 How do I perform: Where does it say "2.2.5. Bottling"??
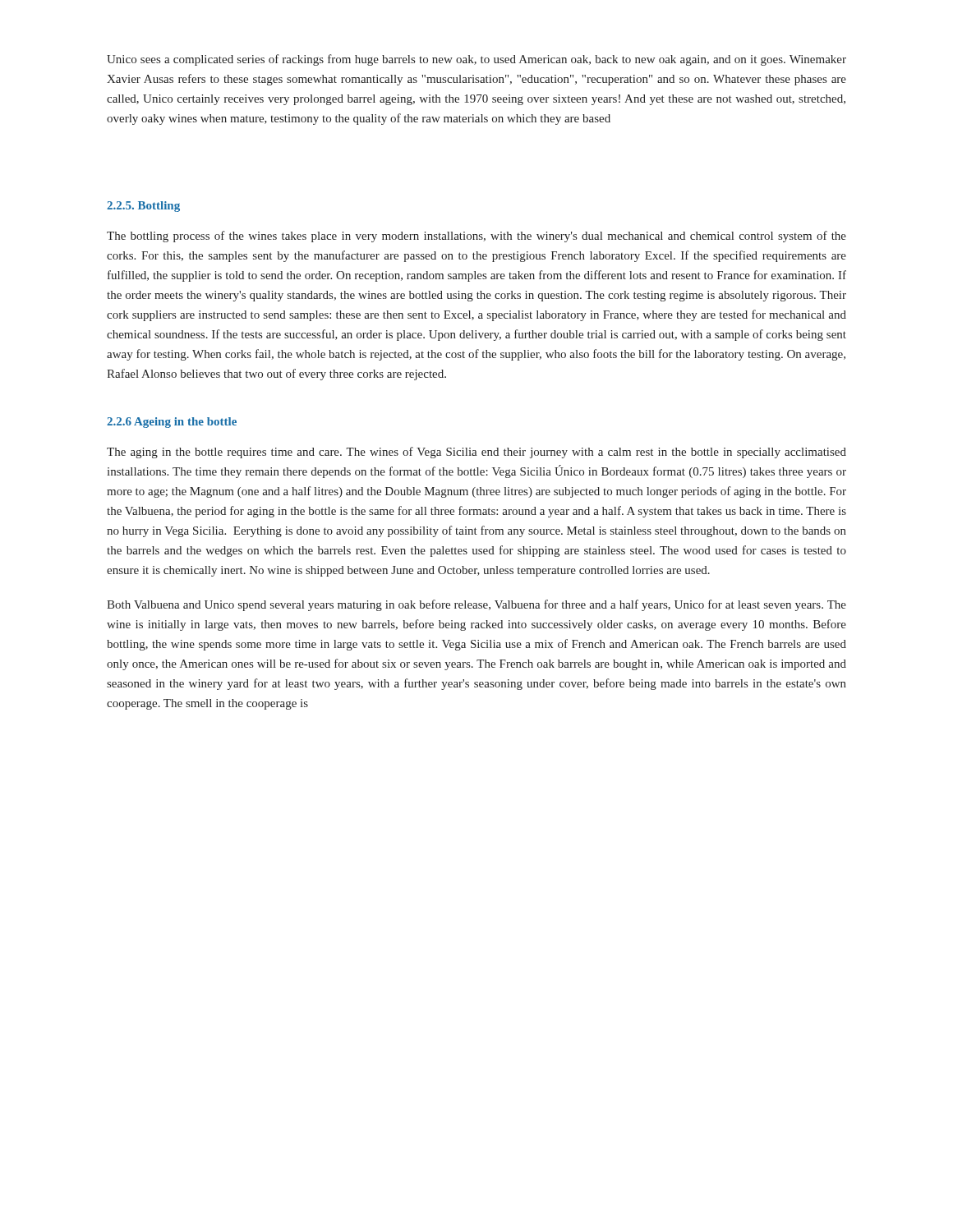143,205
